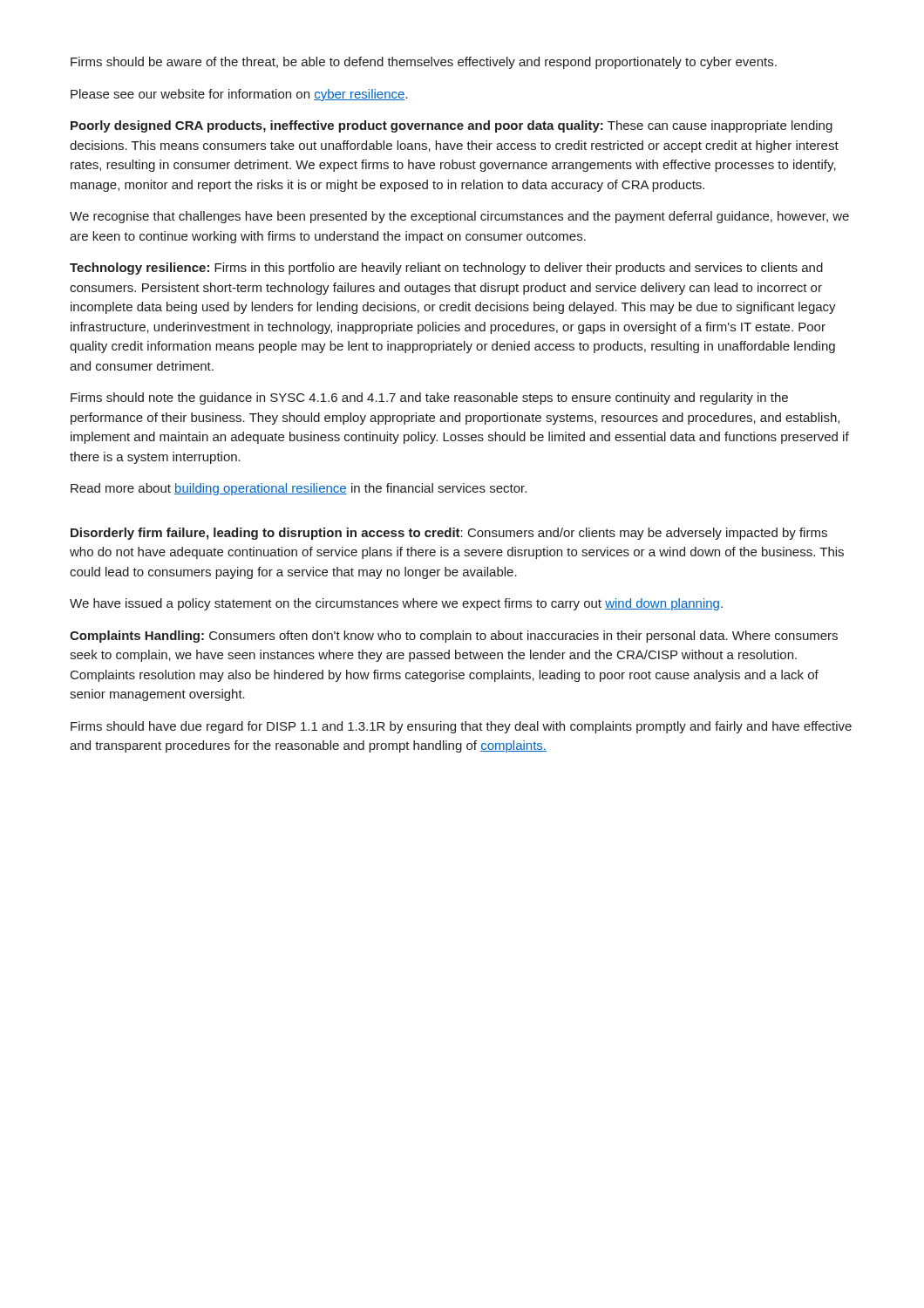Navigate to the text starting "We recognise that"

pos(460,226)
